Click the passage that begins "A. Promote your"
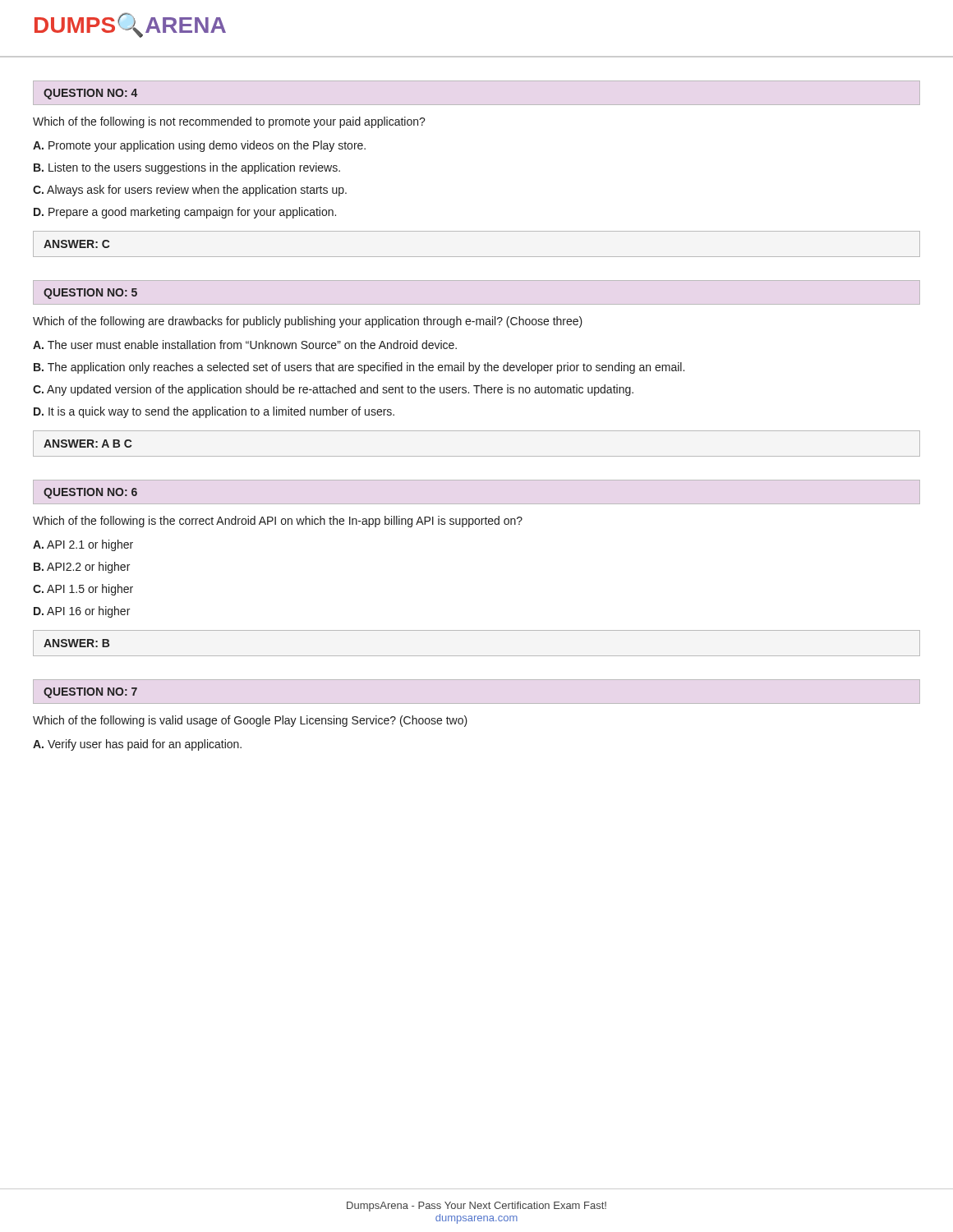953x1232 pixels. tap(200, 145)
